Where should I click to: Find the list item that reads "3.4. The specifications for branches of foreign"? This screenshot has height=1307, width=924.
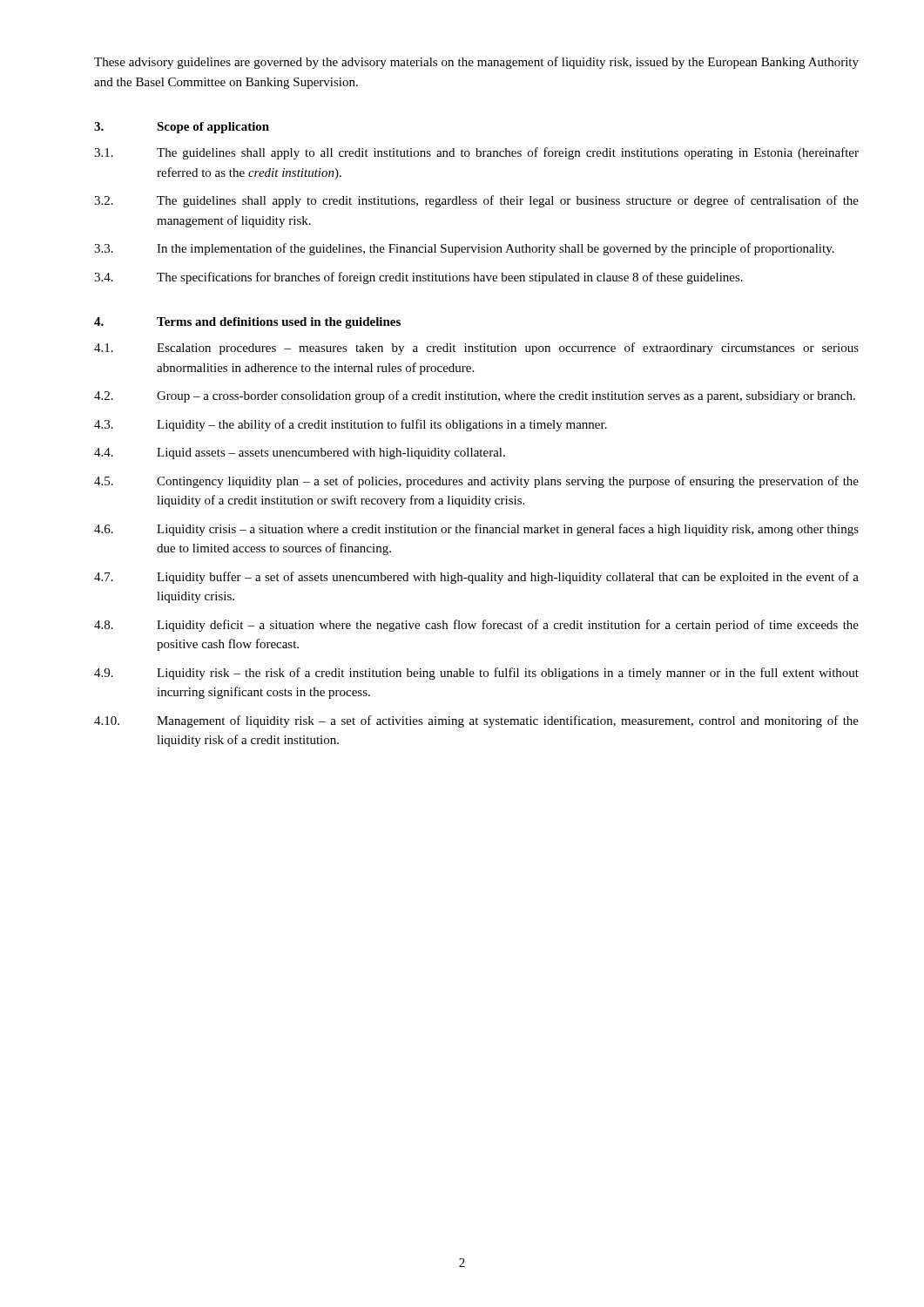point(476,277)
